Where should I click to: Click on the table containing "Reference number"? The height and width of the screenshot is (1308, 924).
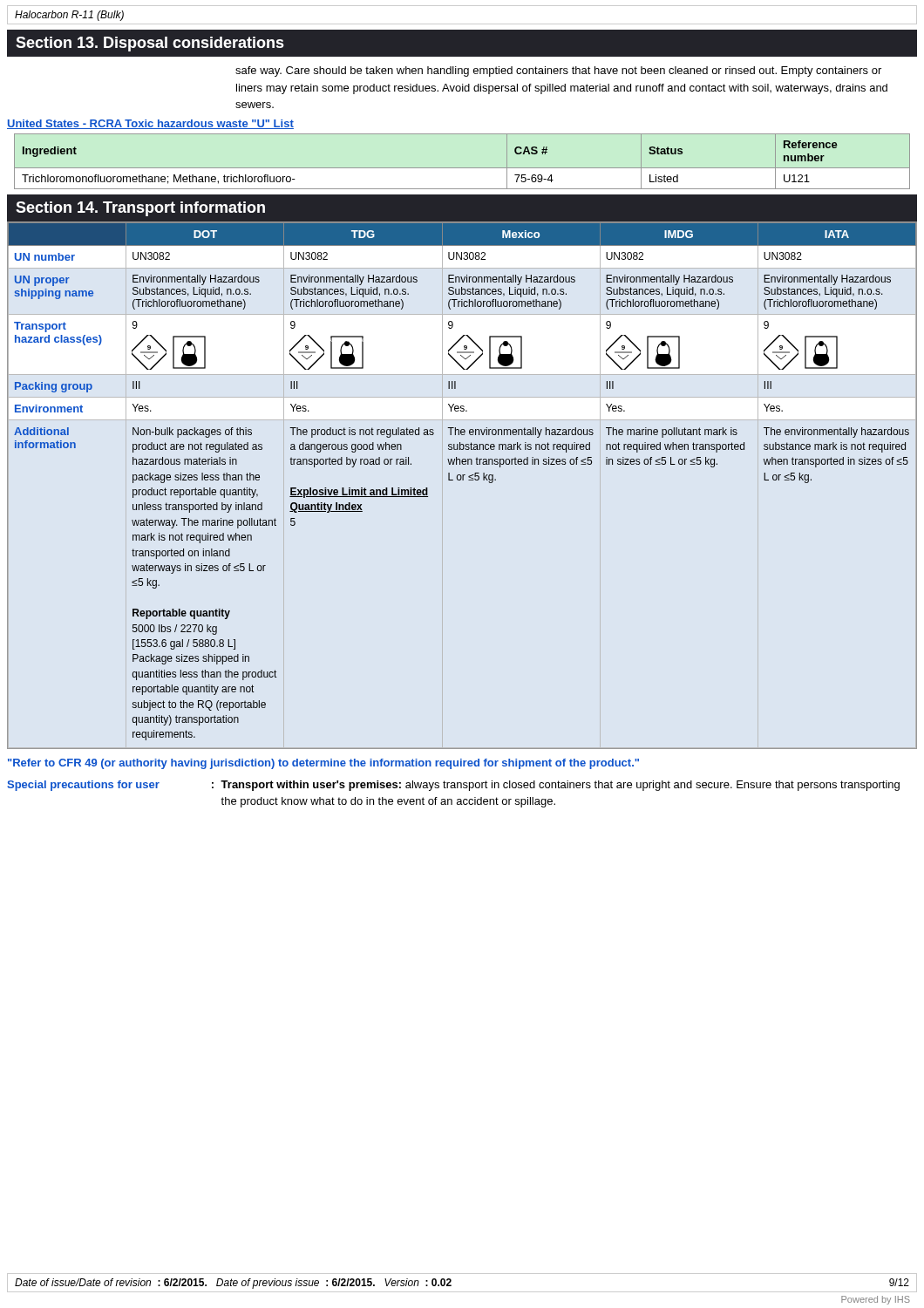[462, 161]
